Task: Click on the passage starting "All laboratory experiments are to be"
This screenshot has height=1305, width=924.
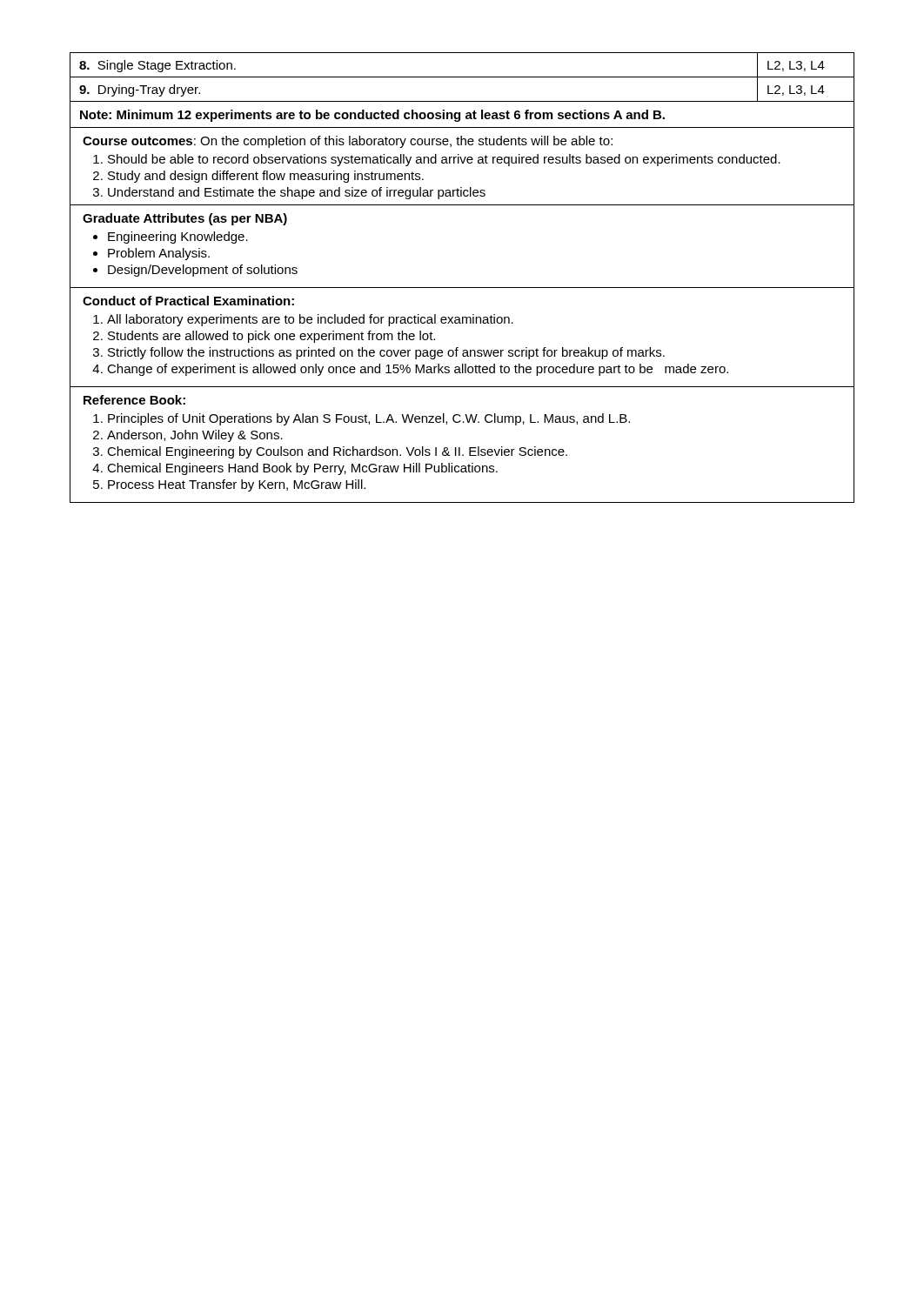Action: (311, 319)
